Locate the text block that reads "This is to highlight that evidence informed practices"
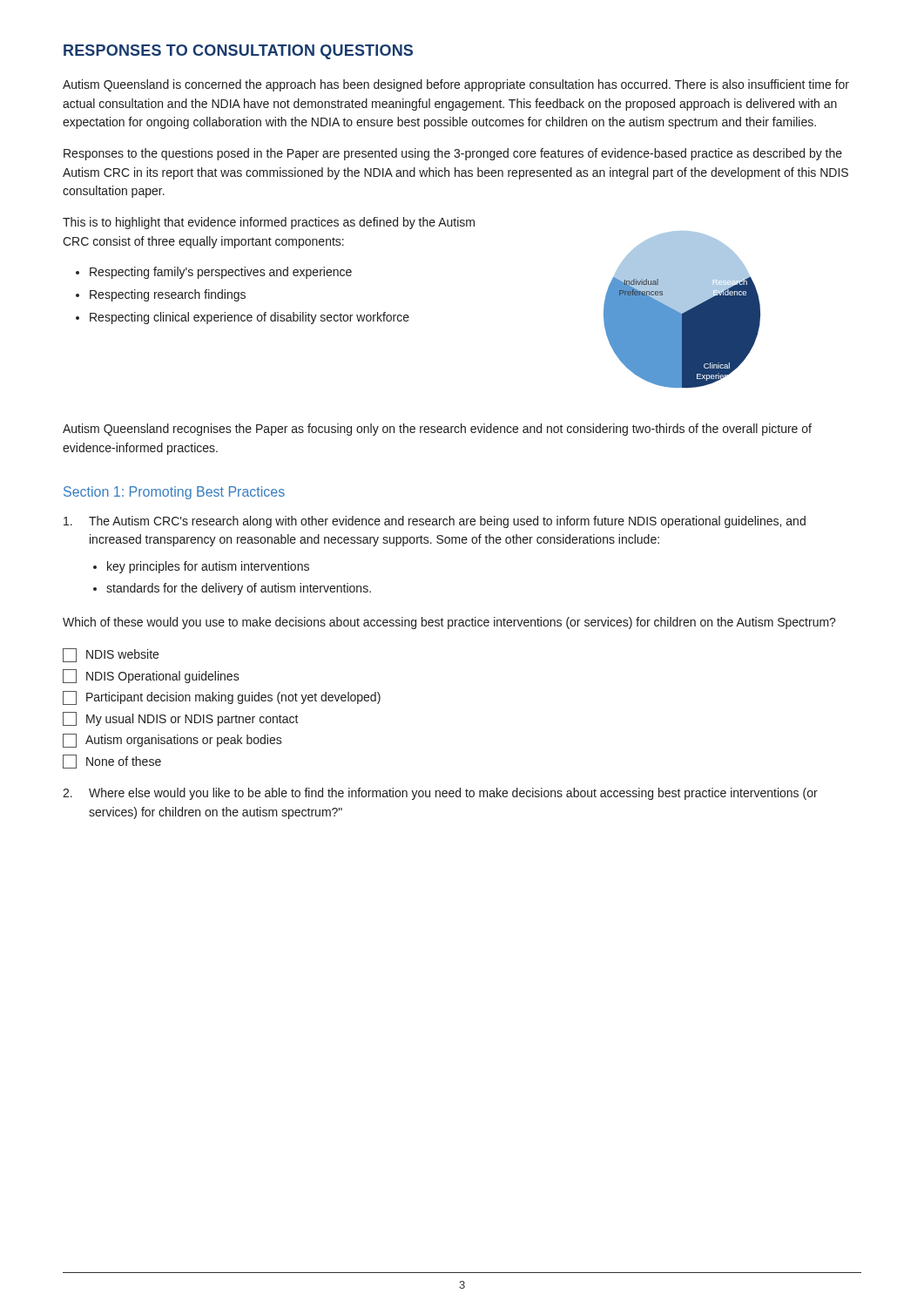Screen dimensions: 1307x924 point(269,232)
